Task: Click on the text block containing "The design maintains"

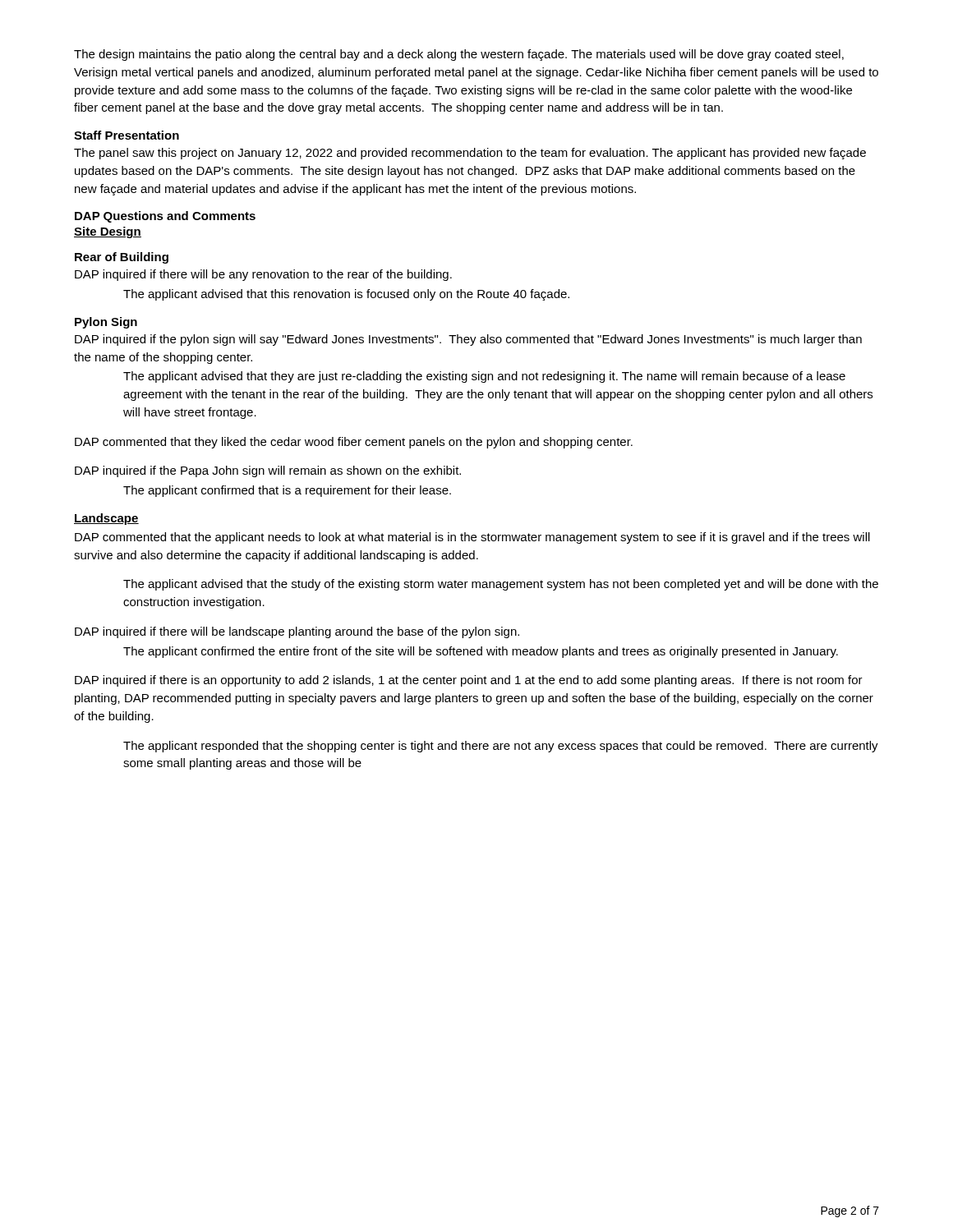Action: click(x=476, y=81)
